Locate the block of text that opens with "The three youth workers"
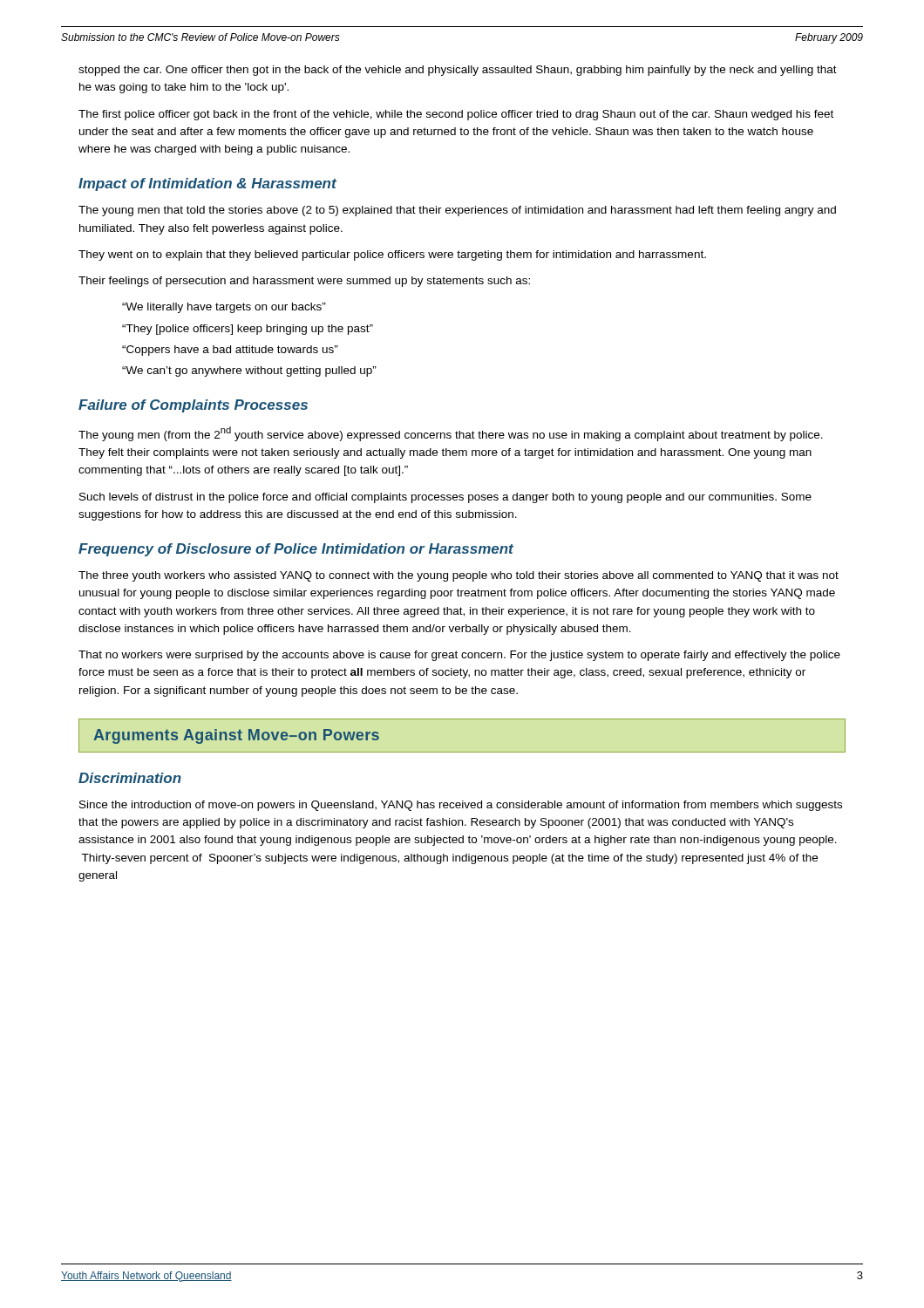This screenshot has height=1308, width=924. tap(458, 602)
